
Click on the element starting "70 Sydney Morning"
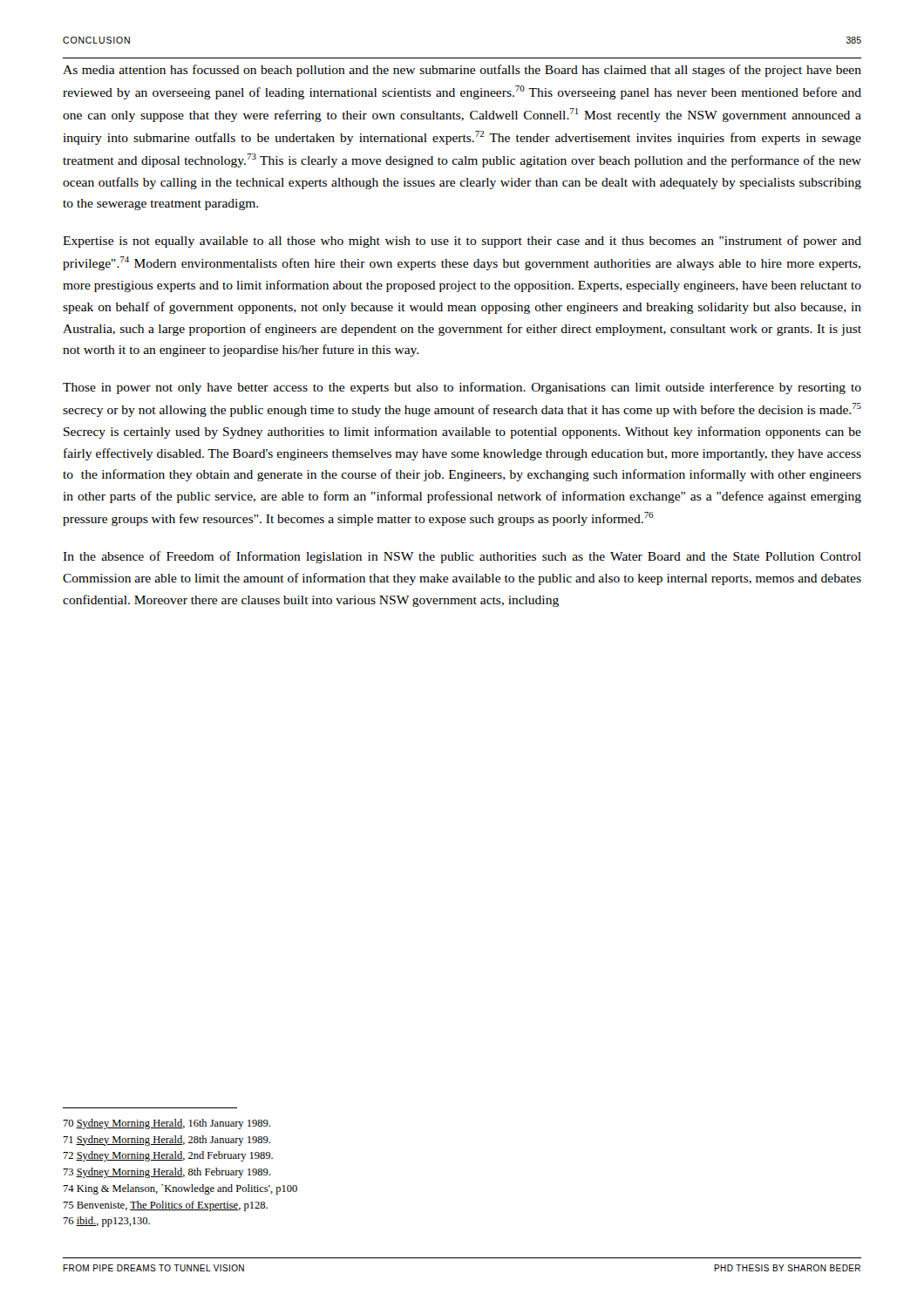click(167, 1123)
